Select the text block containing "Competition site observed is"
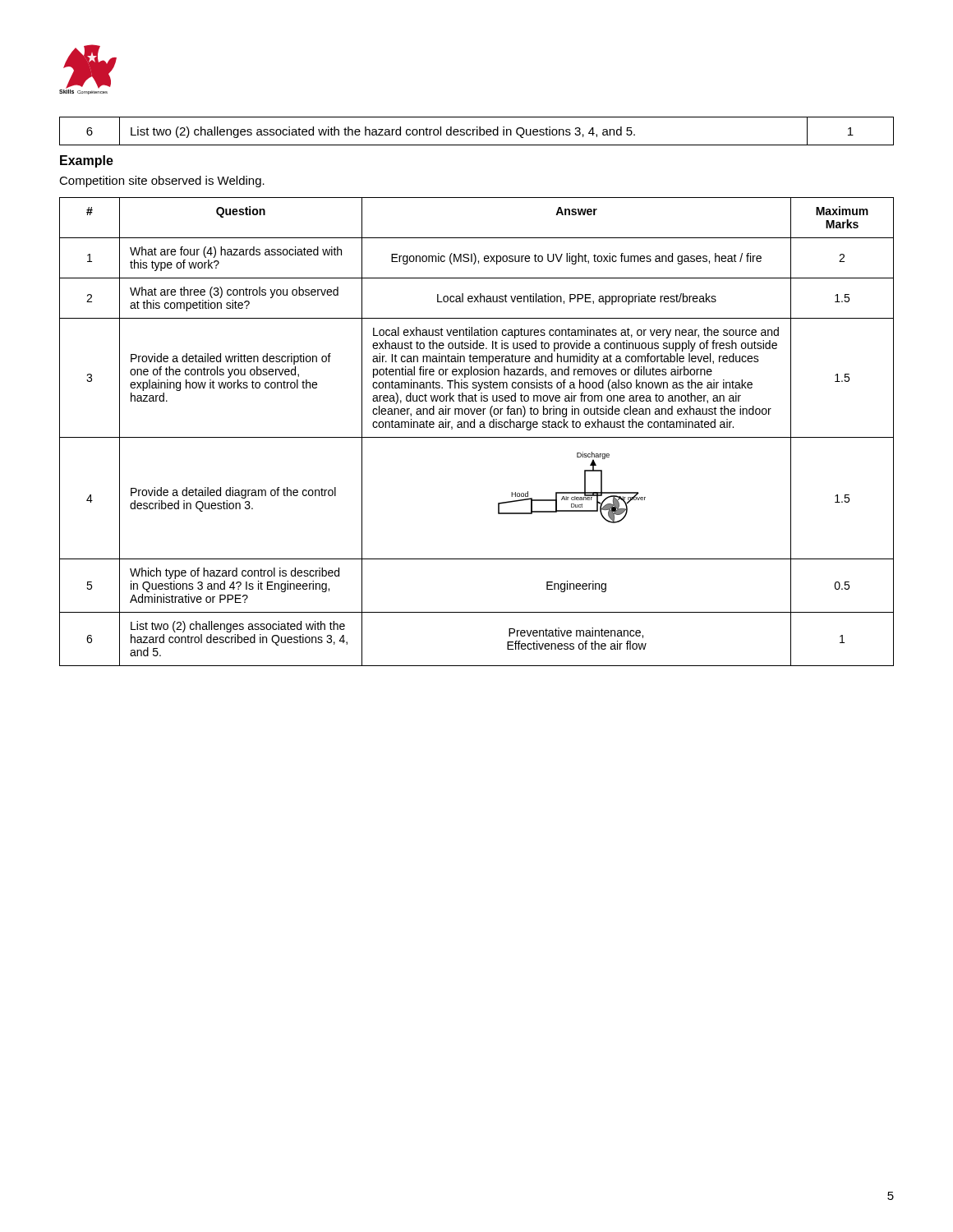Viewport: 953px width, 1232px height. tap(162, 180)
